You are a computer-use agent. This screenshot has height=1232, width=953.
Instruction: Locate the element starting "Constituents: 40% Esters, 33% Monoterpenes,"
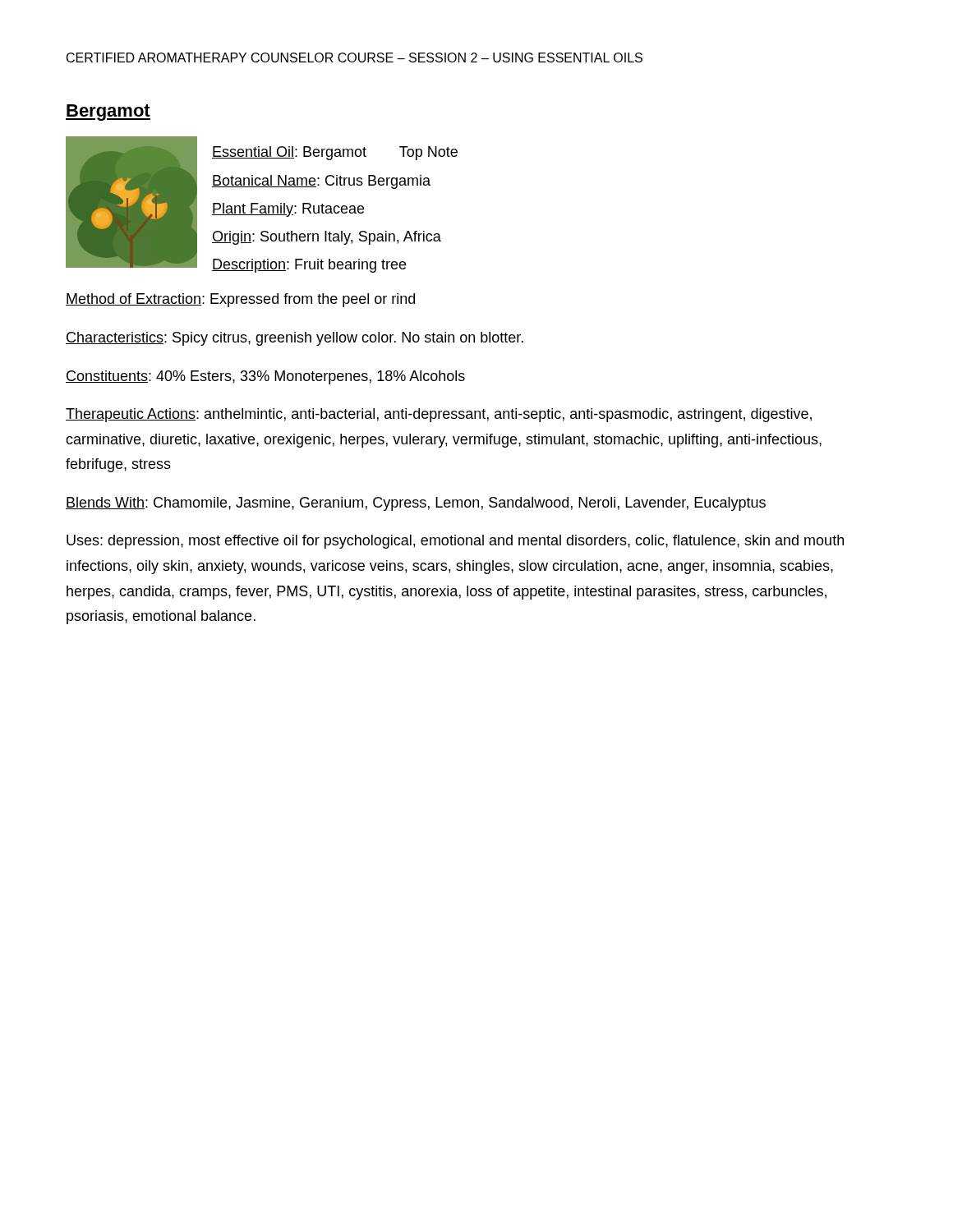point(266,376)
